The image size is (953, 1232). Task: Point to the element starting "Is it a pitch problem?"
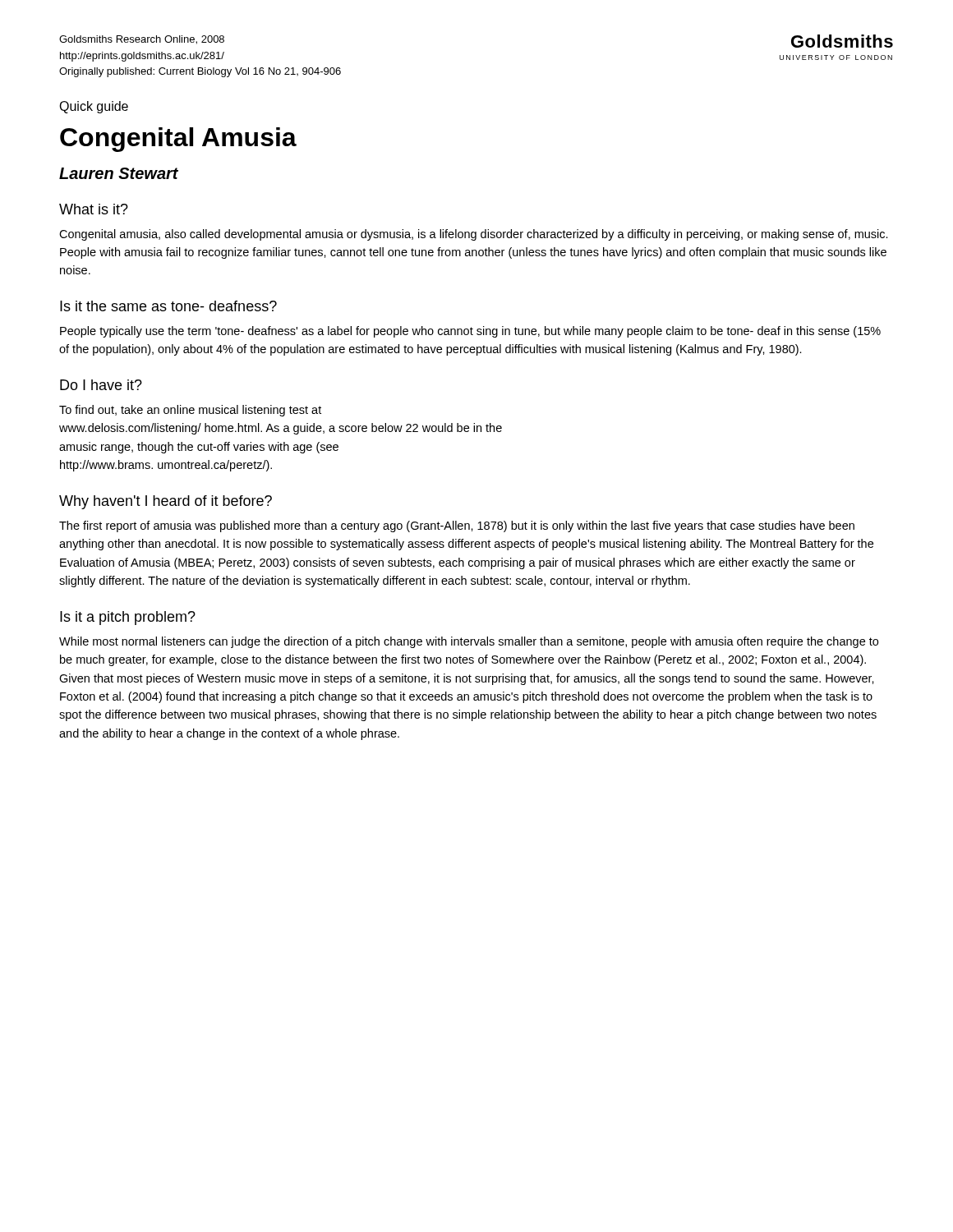[127, 616]
